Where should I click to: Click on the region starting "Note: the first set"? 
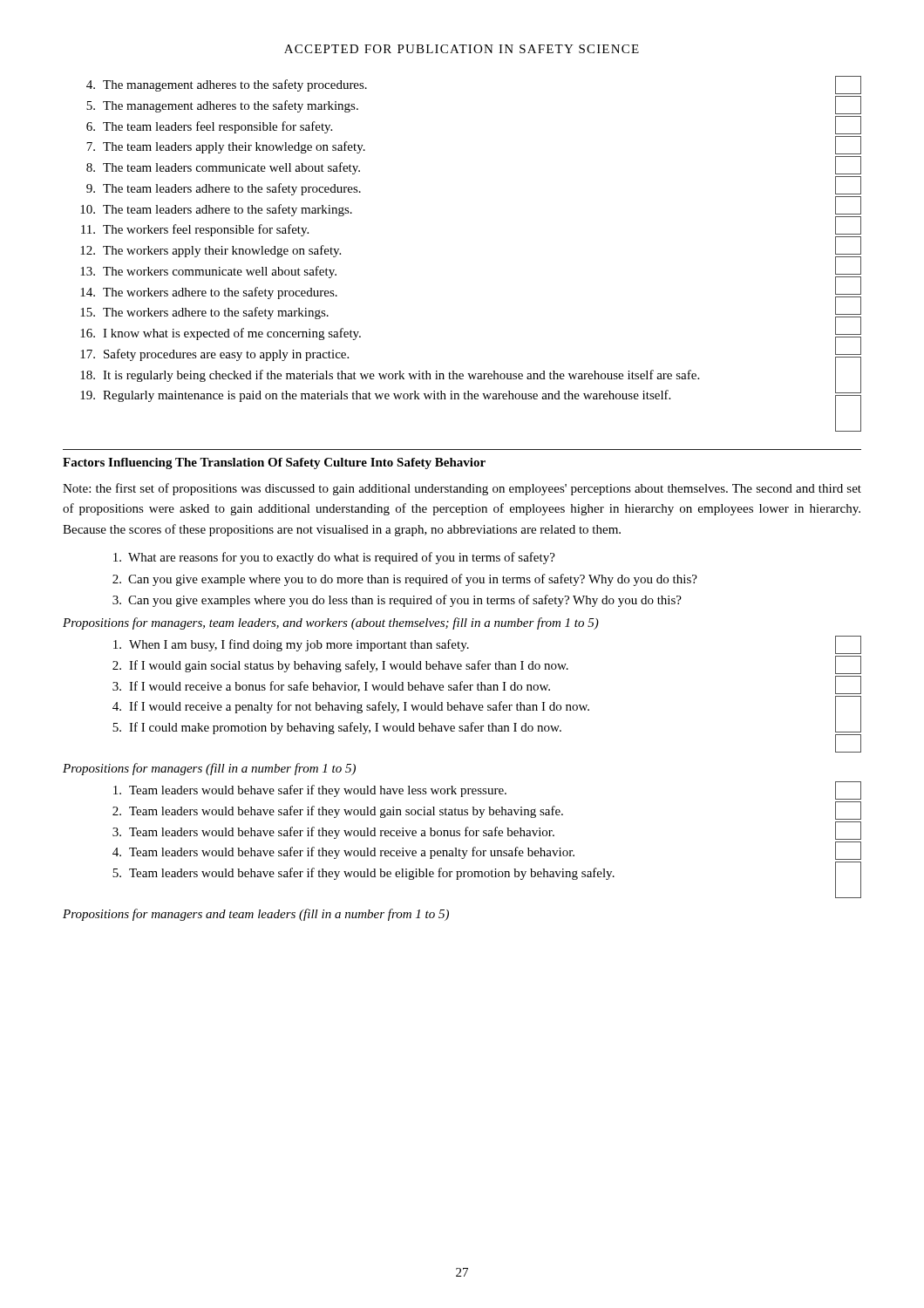click(x=462, y=509)
